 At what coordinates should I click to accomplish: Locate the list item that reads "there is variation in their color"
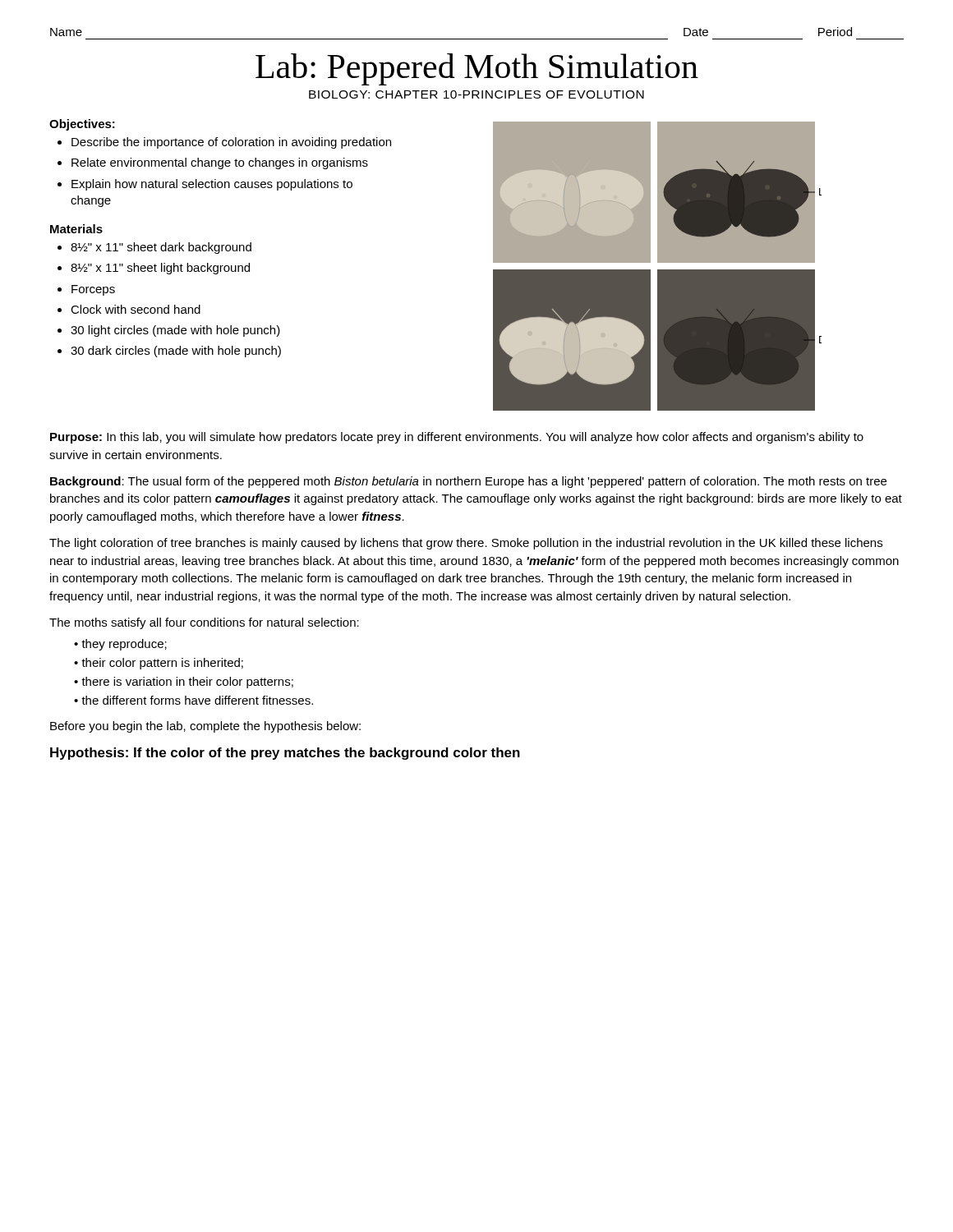point(188,681)
